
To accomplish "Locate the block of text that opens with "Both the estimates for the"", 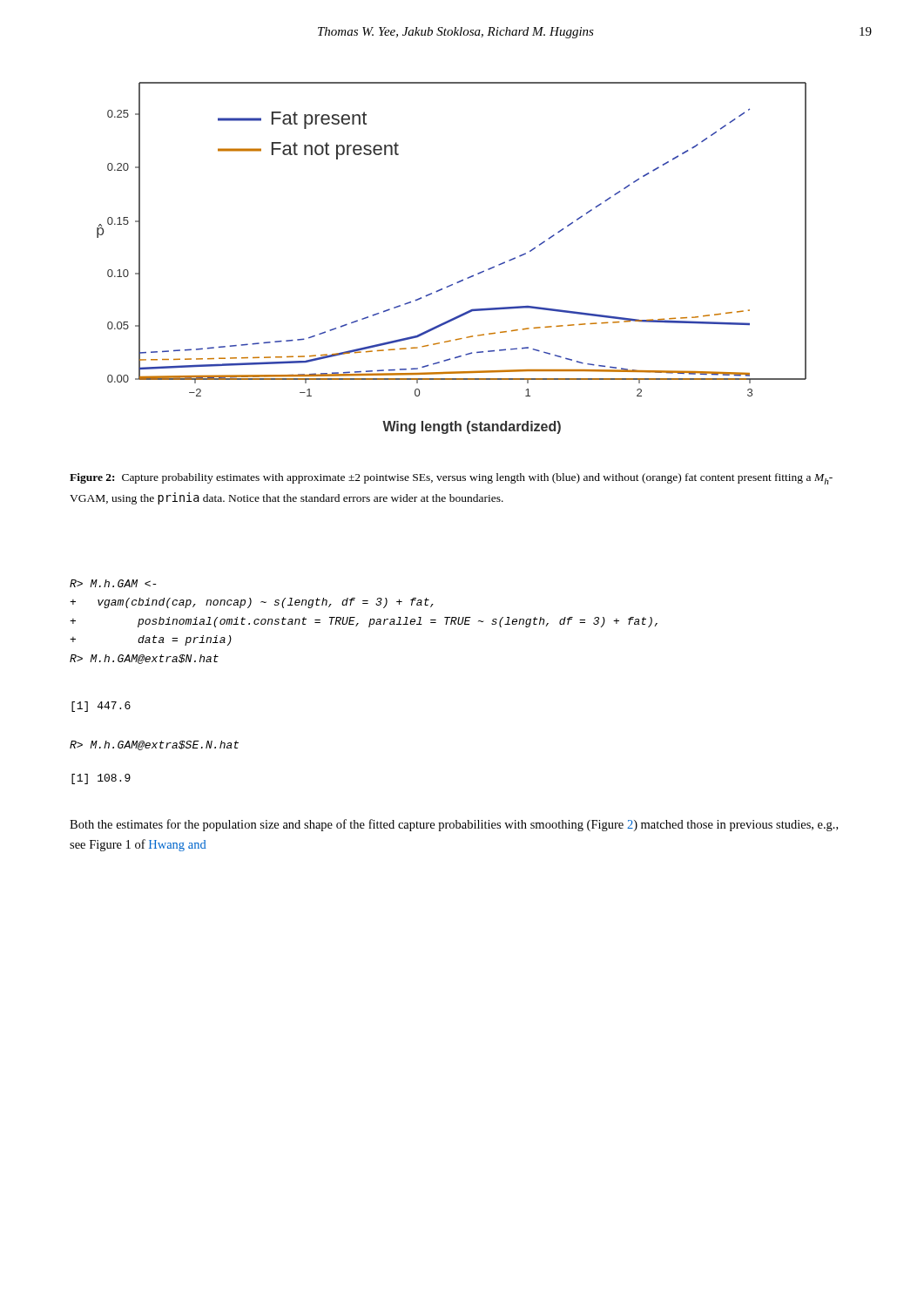I will click(454, 834).
